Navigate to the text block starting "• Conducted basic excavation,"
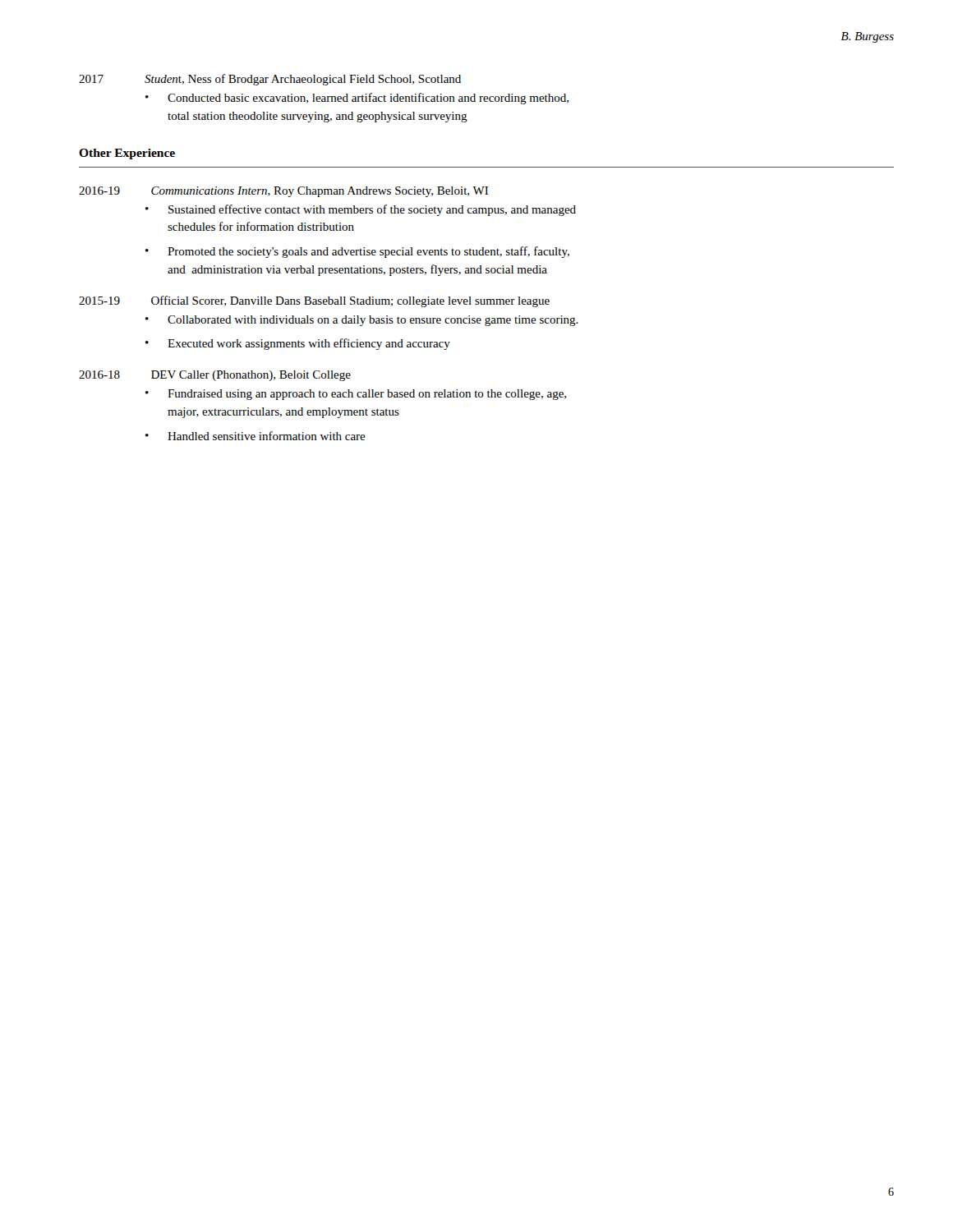This screenshot has width=953, height=1232. click(324, 107)
